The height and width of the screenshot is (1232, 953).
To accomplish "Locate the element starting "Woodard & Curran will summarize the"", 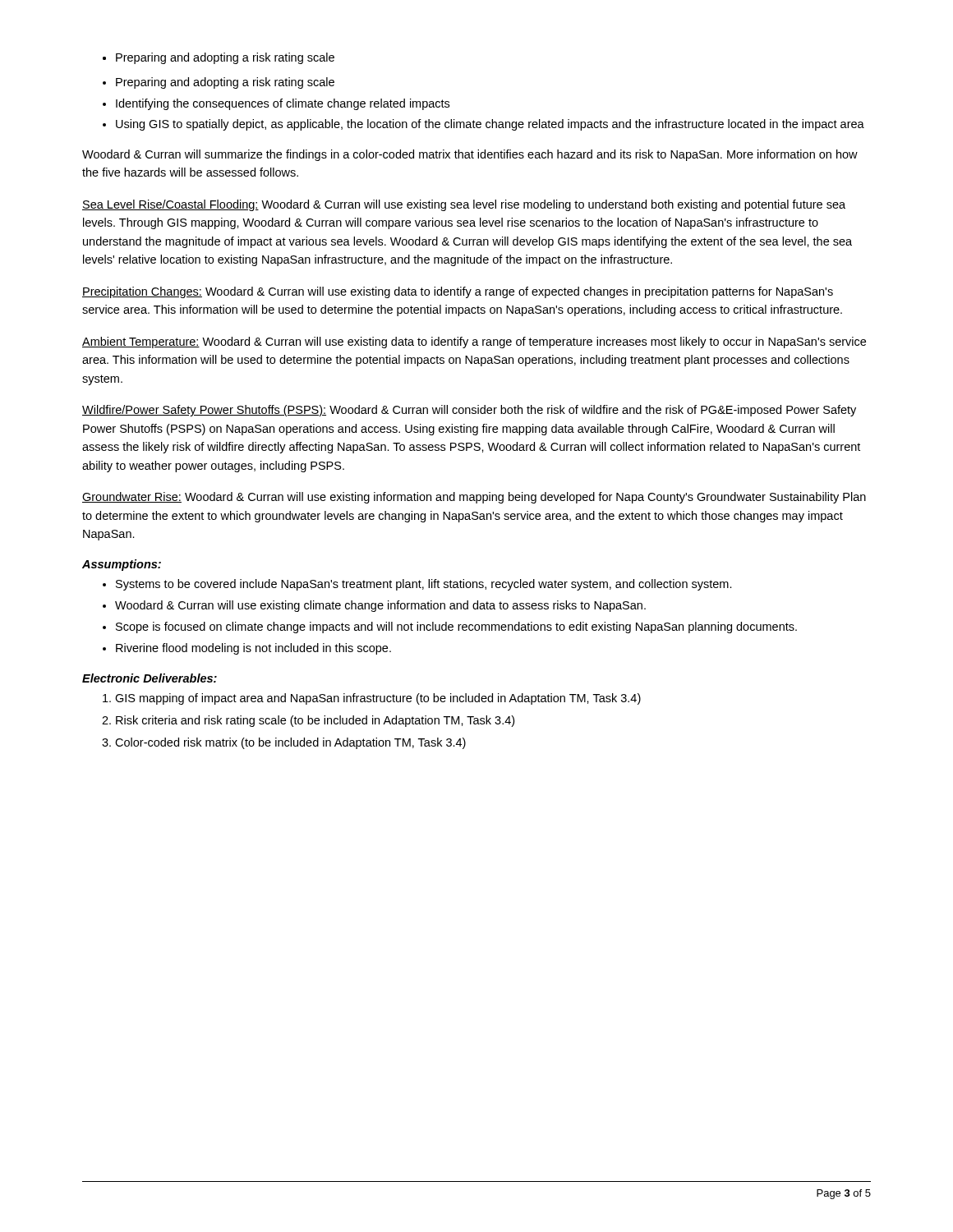I will coord(470,164).
